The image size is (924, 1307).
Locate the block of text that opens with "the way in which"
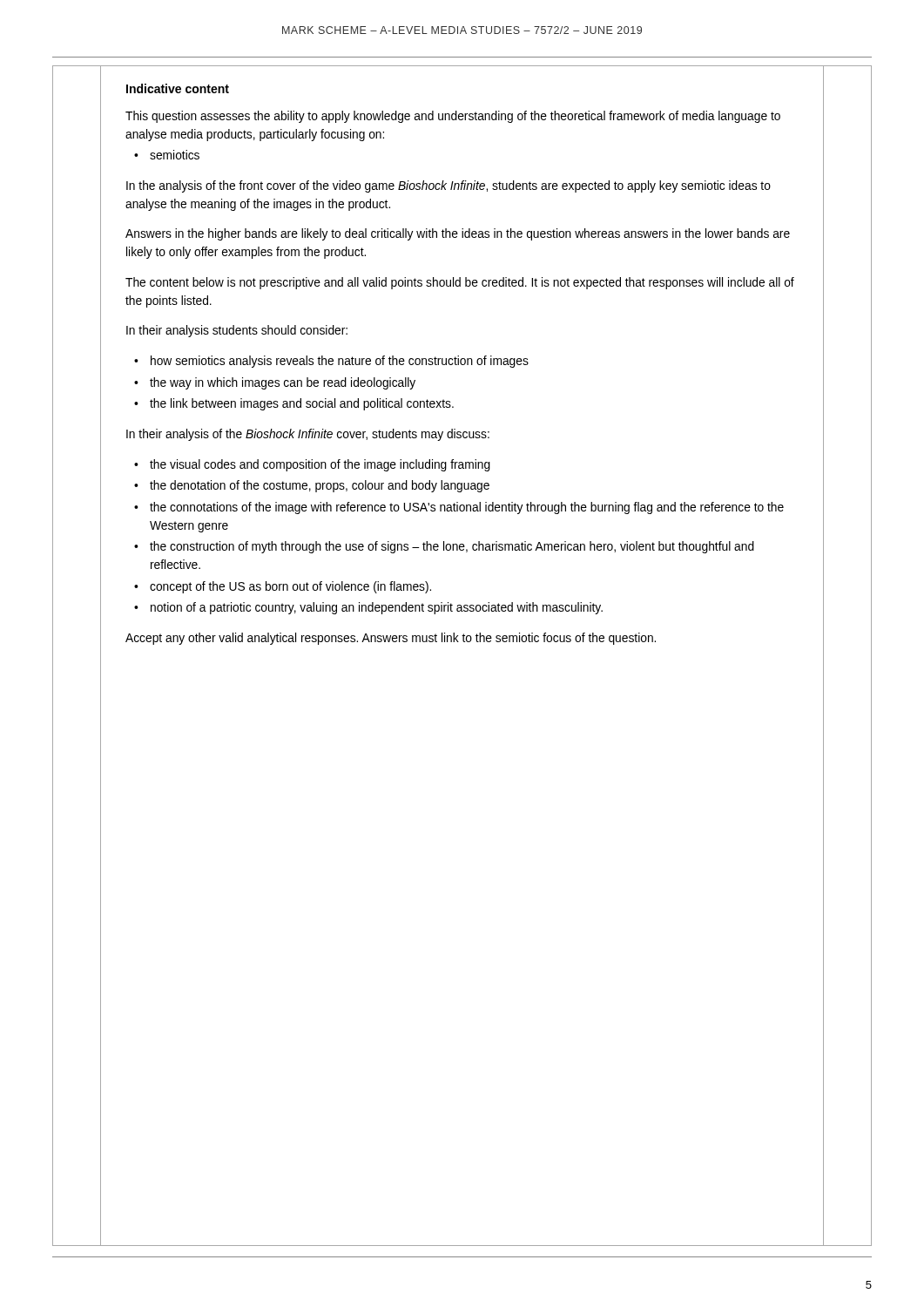click(283, 383)
